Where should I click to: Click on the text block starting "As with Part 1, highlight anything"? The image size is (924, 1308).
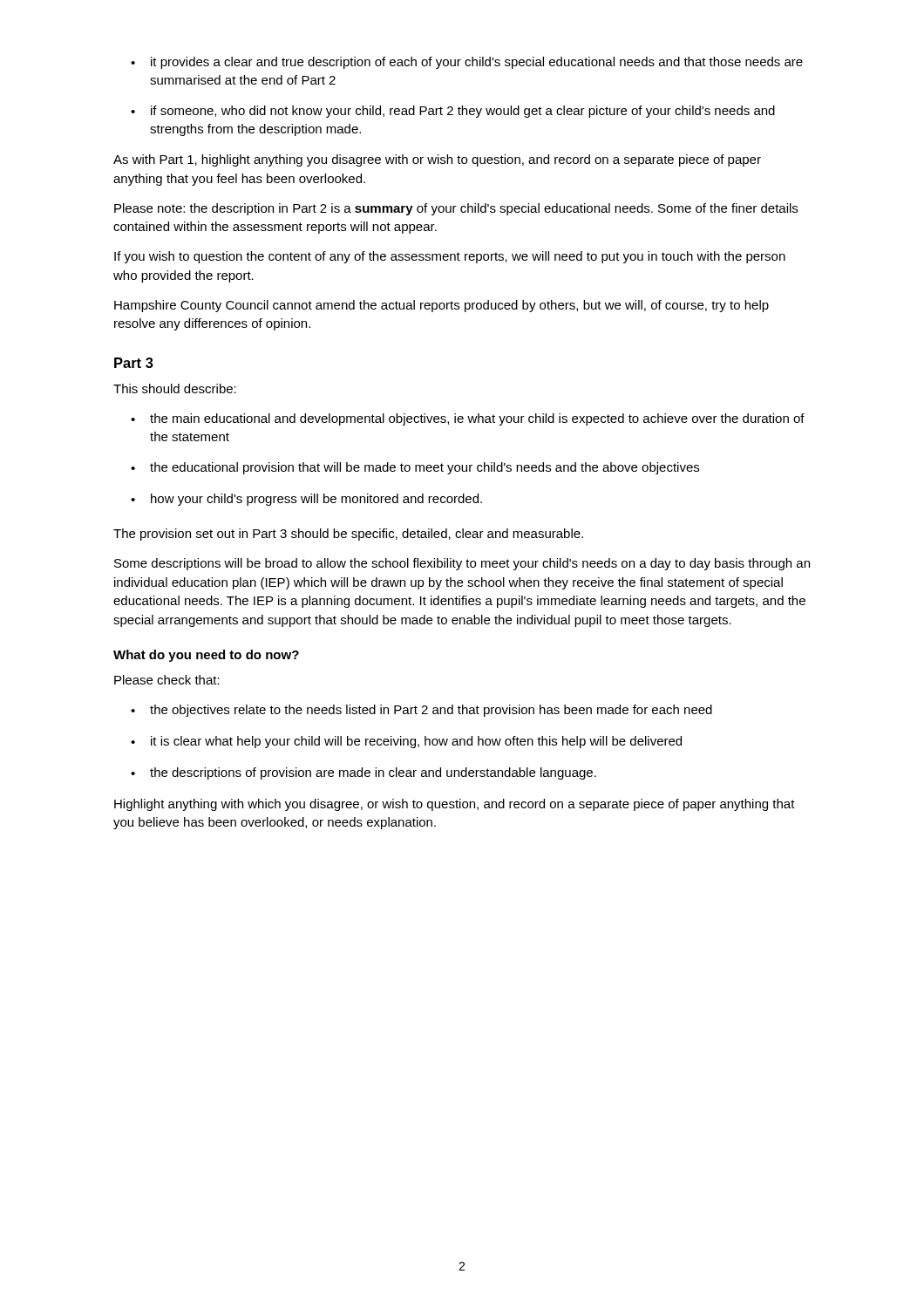tap(462, 169)
